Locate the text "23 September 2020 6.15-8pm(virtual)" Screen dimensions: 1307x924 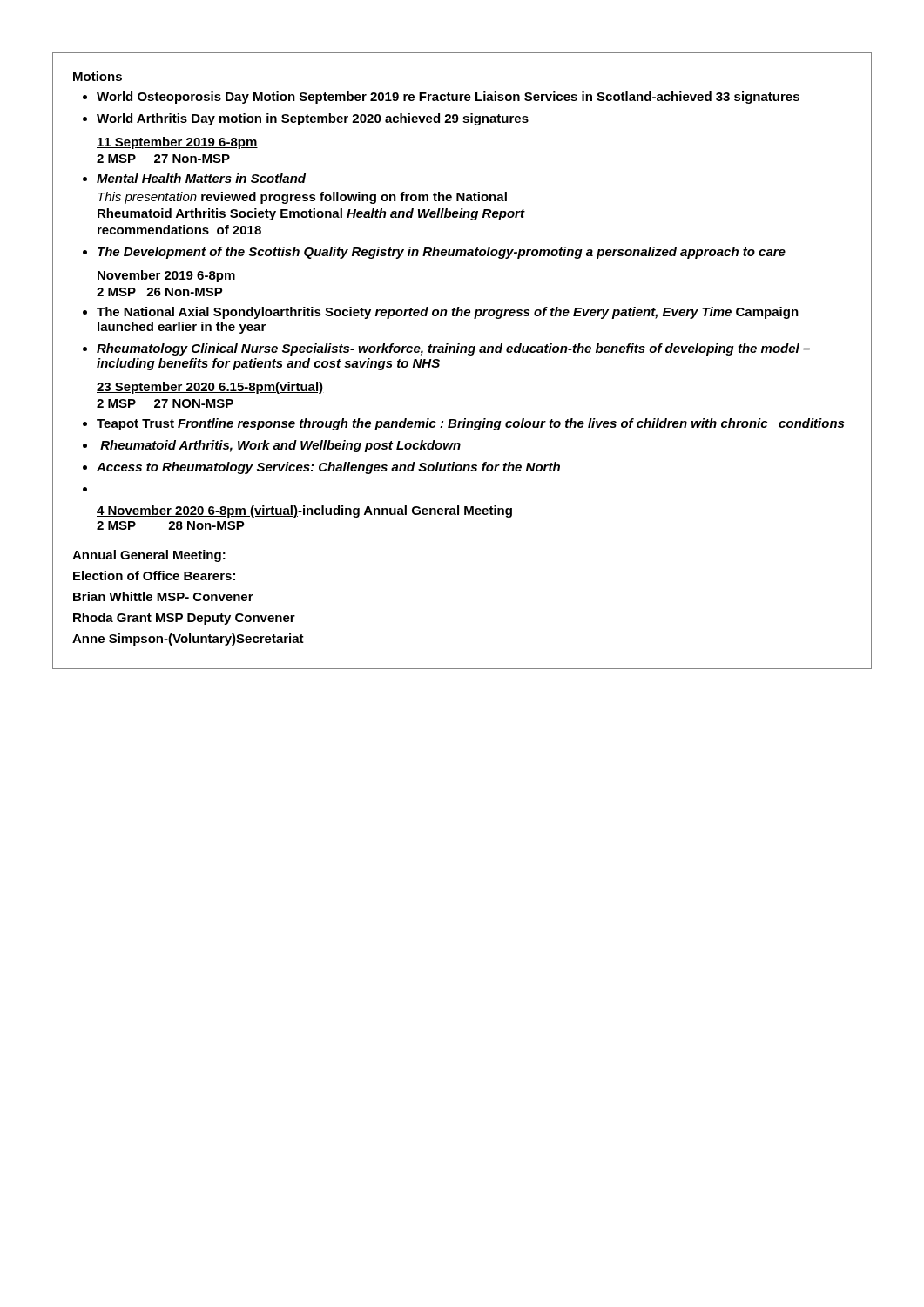click(x=210, y=386)
